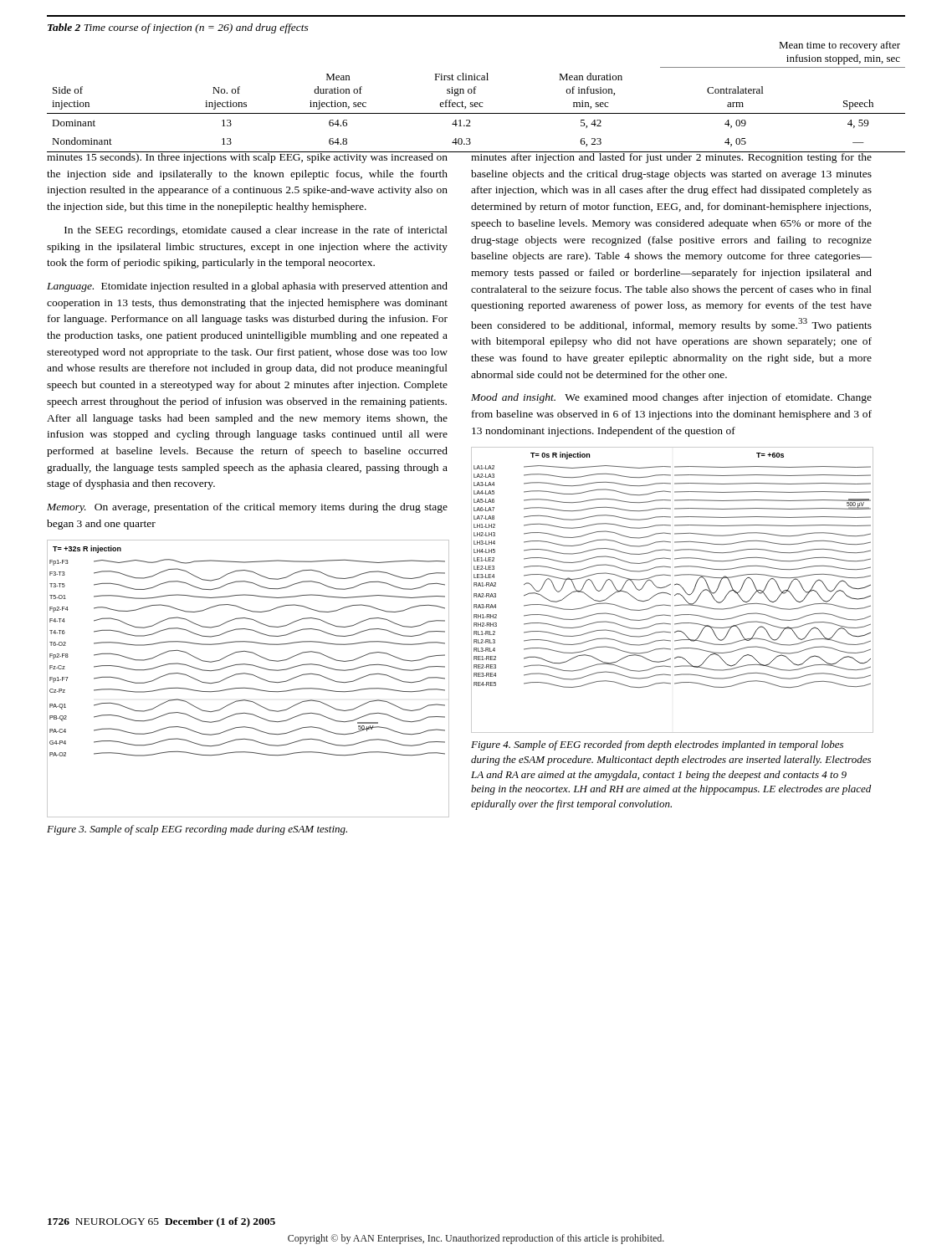This screenshot has width=952, height=1255.
Task: Where is the caption that starts "Figure 4. Sample of EEG recorded from depth"?
Action: (x=671, y=774)
